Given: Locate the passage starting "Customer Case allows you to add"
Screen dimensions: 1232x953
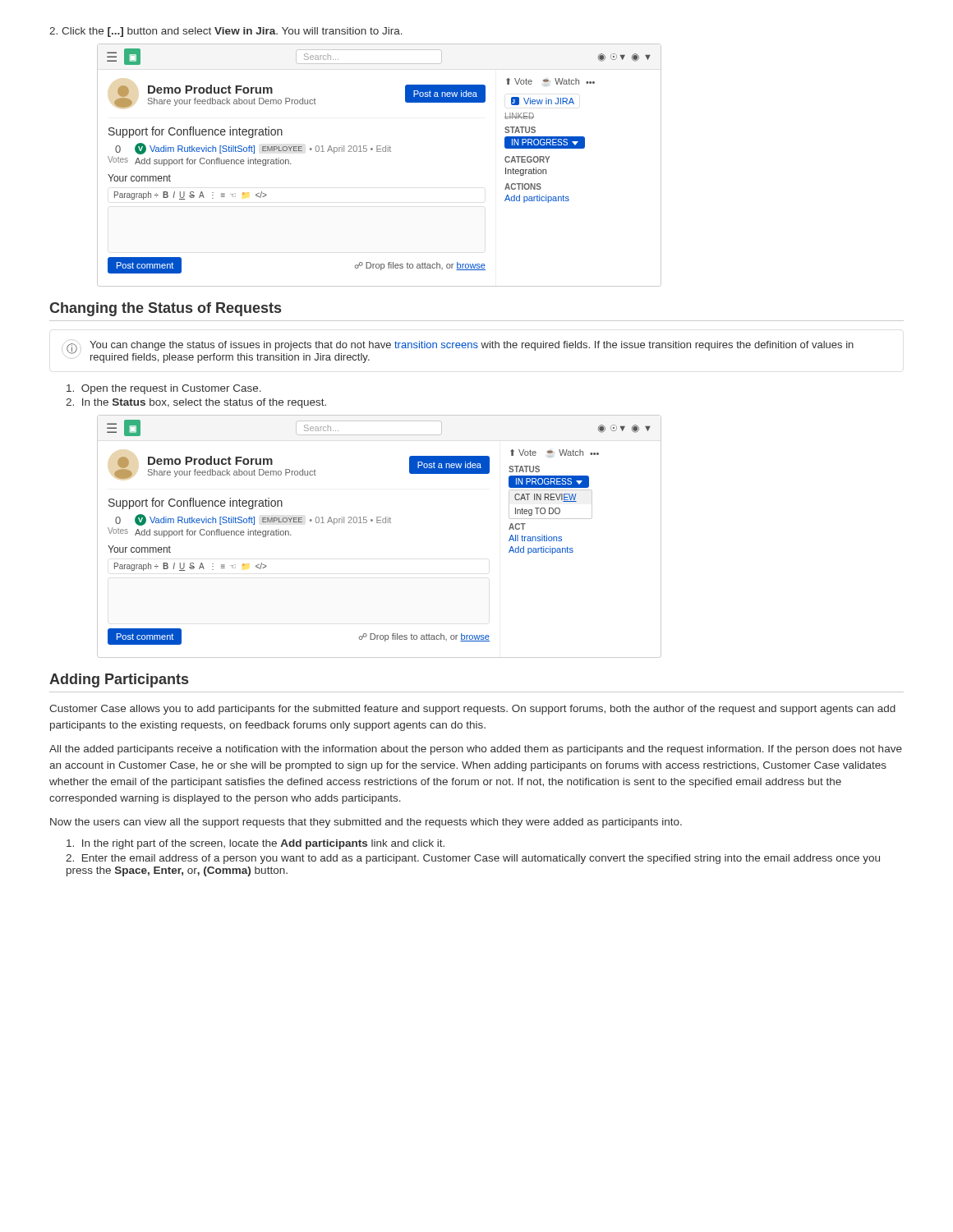Looking at the screenshot, I should click(473, 717).
